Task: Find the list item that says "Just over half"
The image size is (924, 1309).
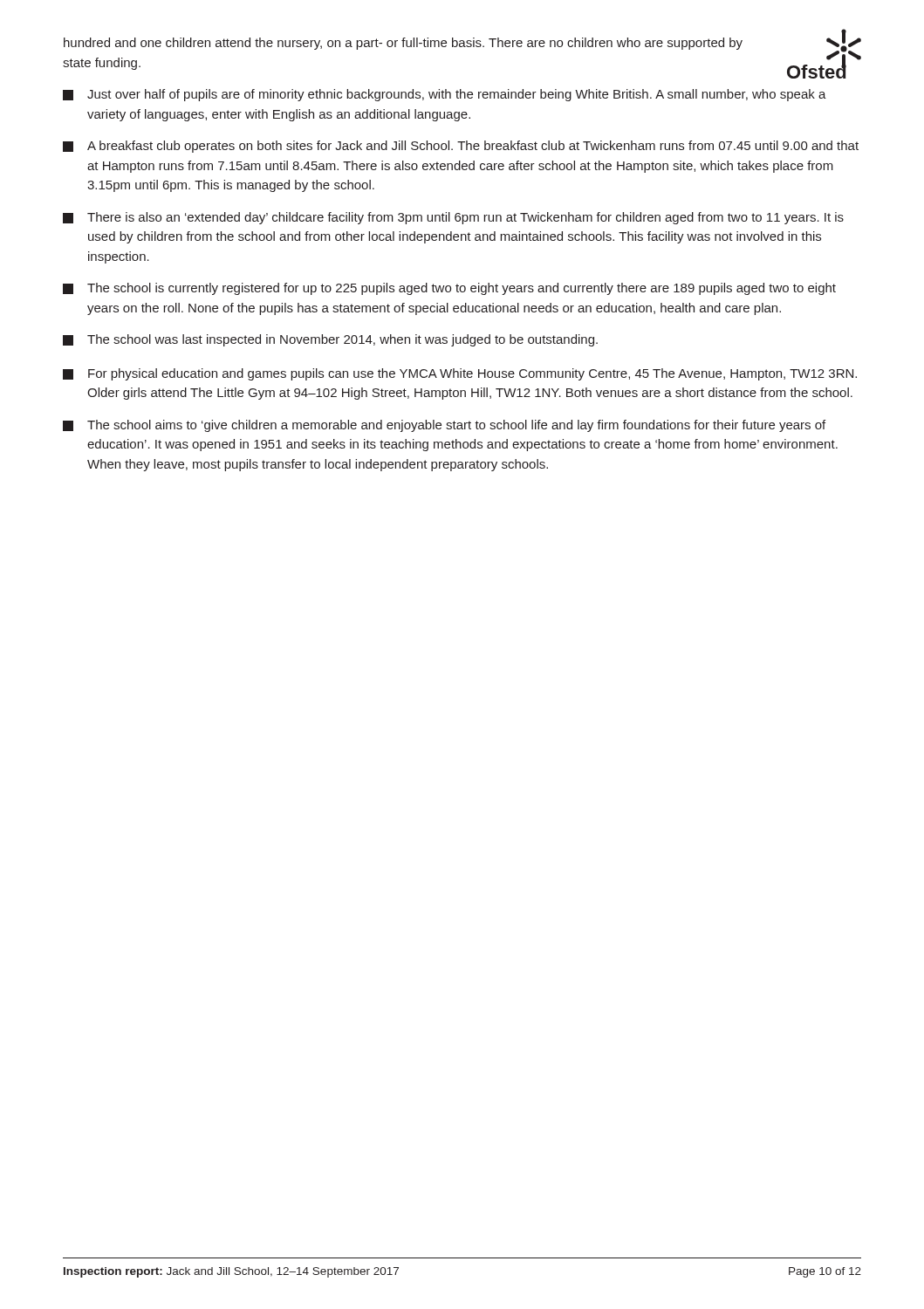Action: (462, 104)
